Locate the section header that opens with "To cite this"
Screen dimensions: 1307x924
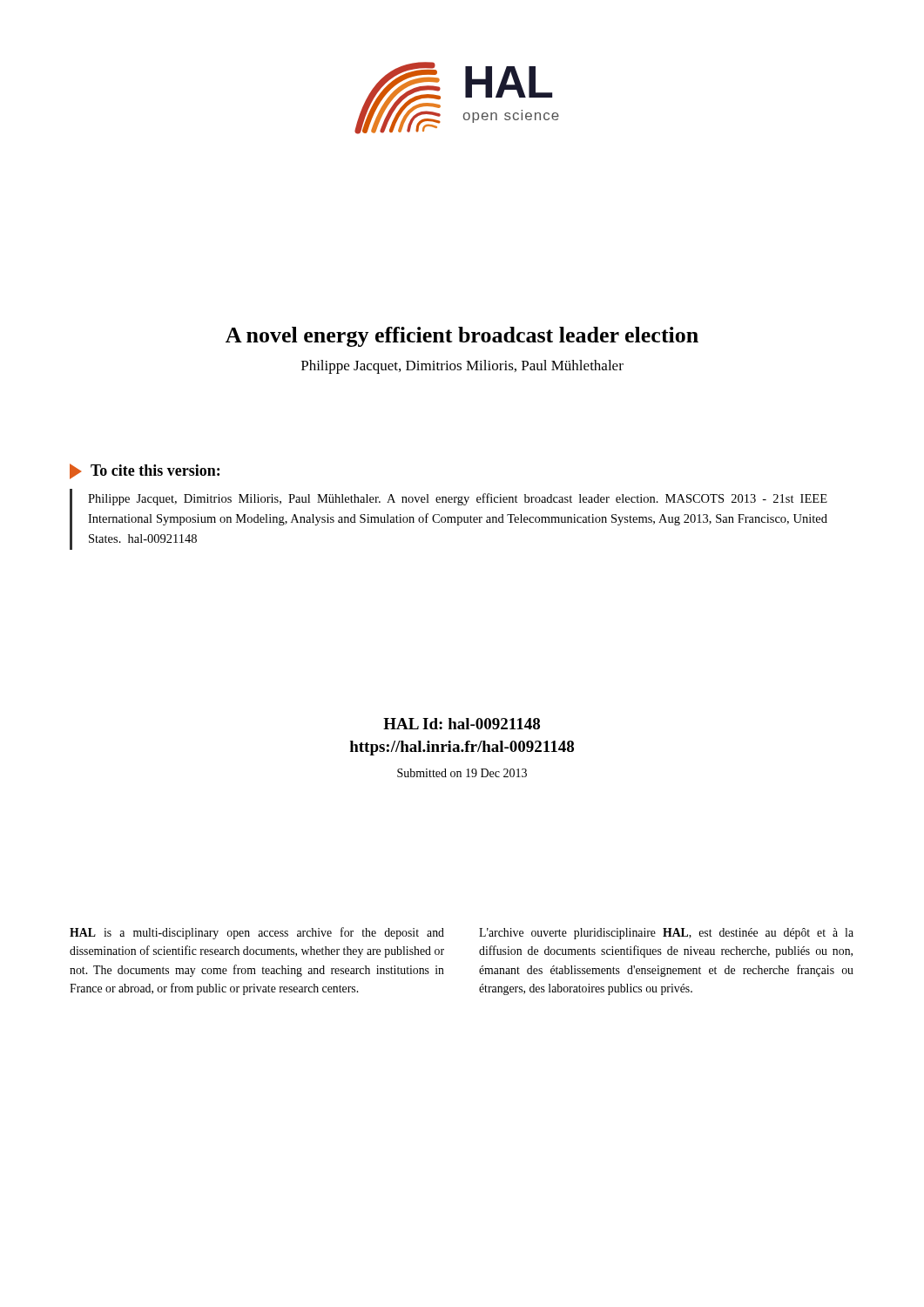pos(449,506)
